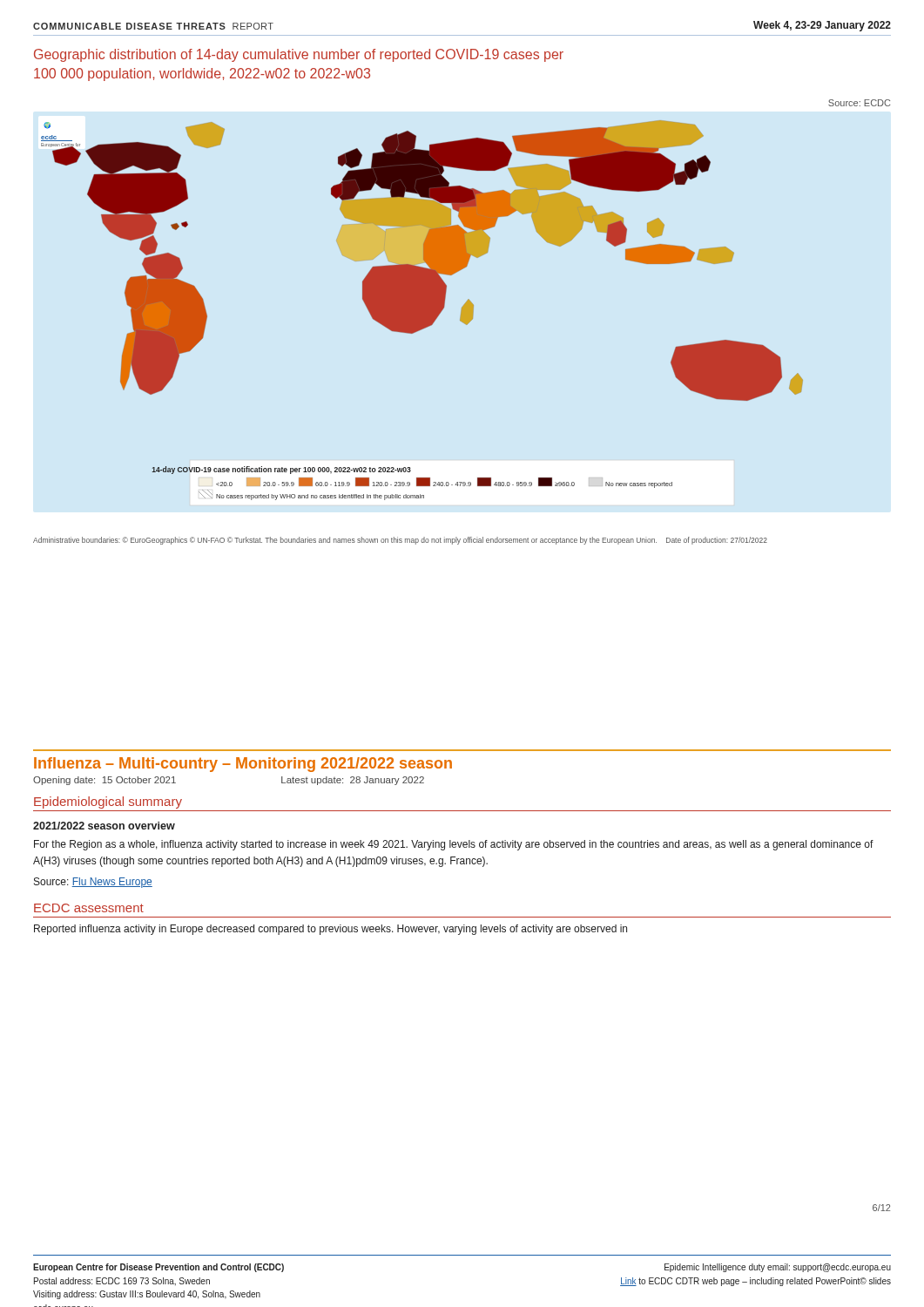Locate the text "ECDC assessment"
Viewport: 924px width, 1307px height.
(x=88, y=908)
